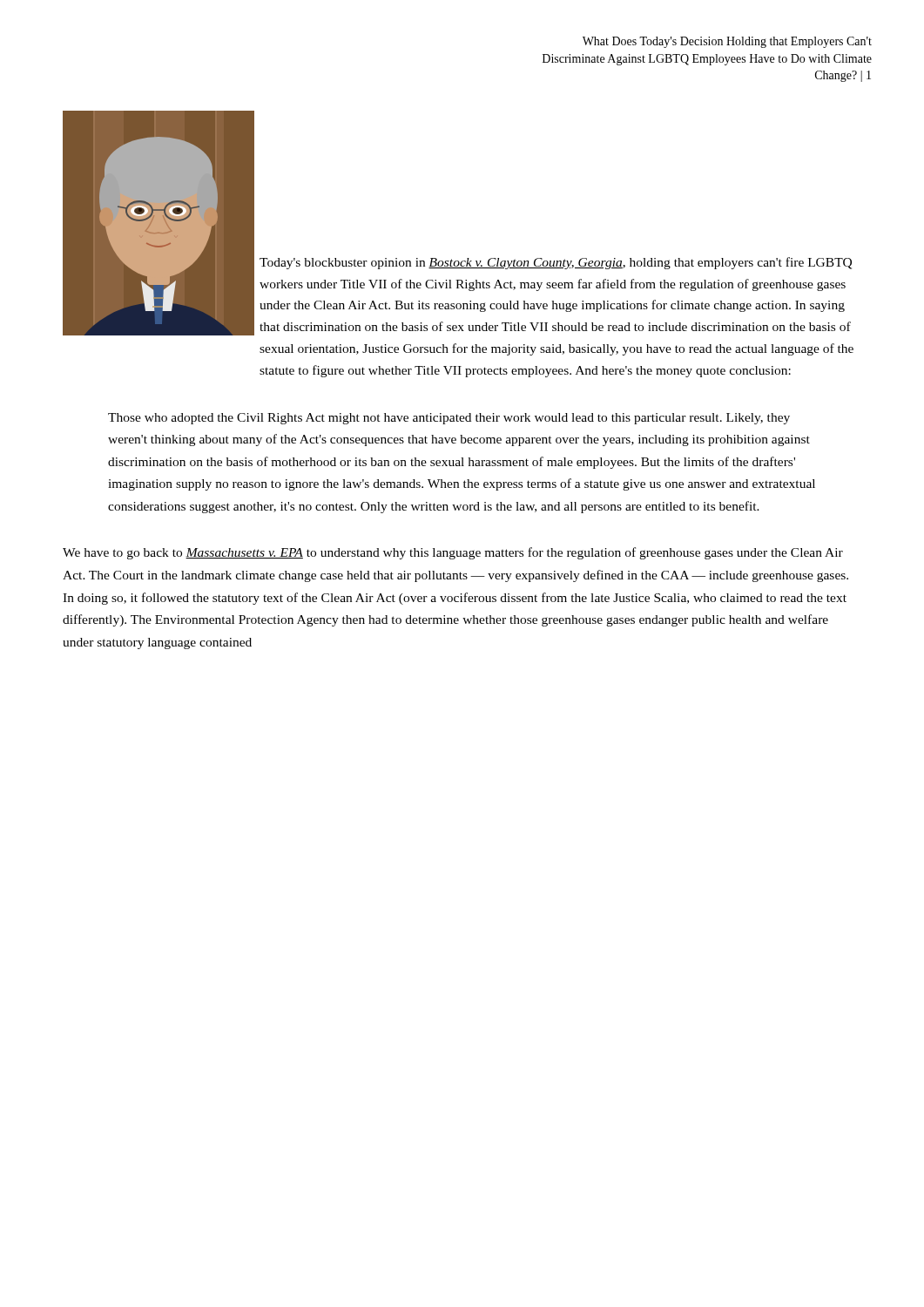Screen dimensions: 1307x924
Task: Navigate to the block starting "We have to go back to"
Action: [456, 597]
